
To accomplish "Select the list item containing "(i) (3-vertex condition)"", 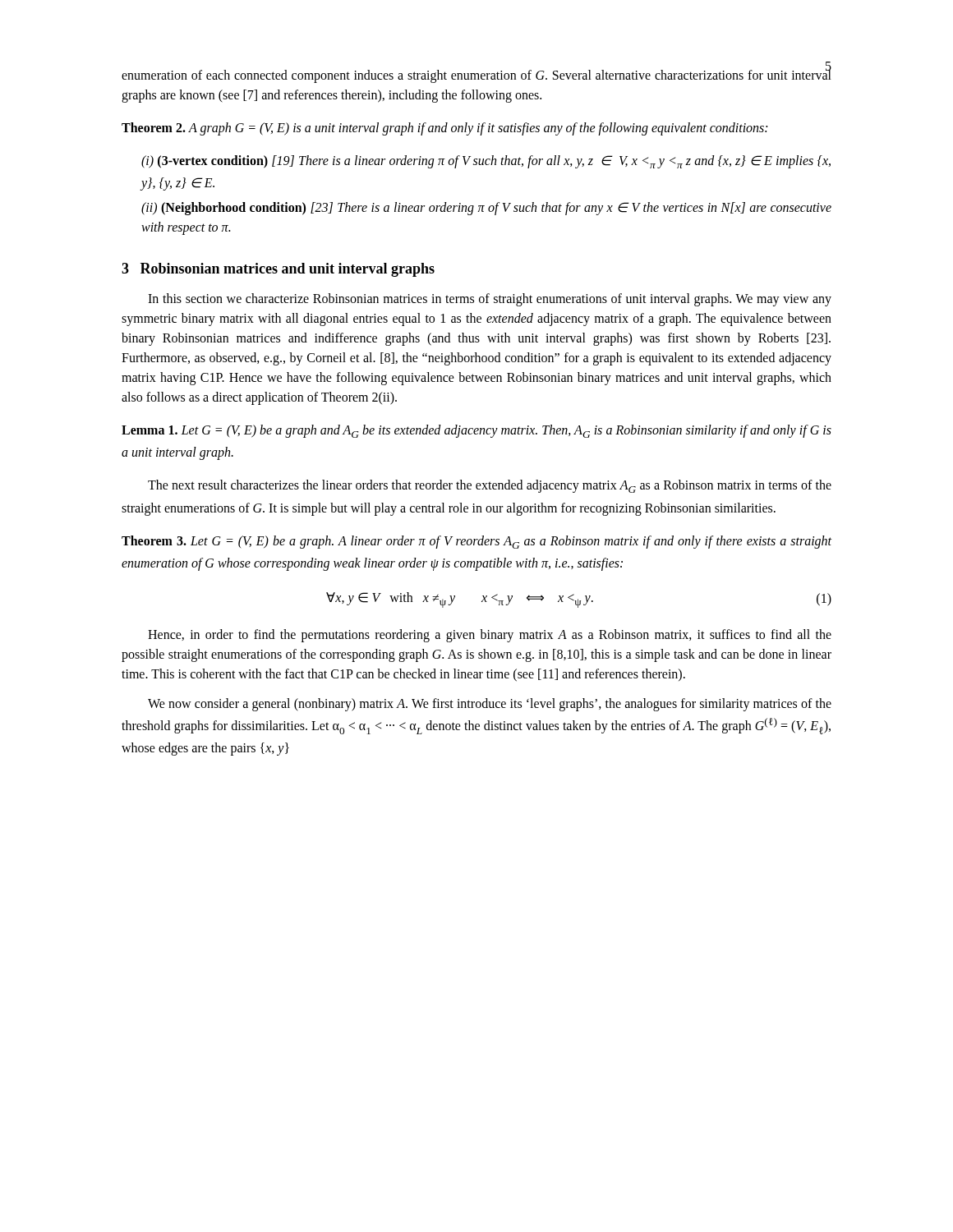I will (486, 172).
